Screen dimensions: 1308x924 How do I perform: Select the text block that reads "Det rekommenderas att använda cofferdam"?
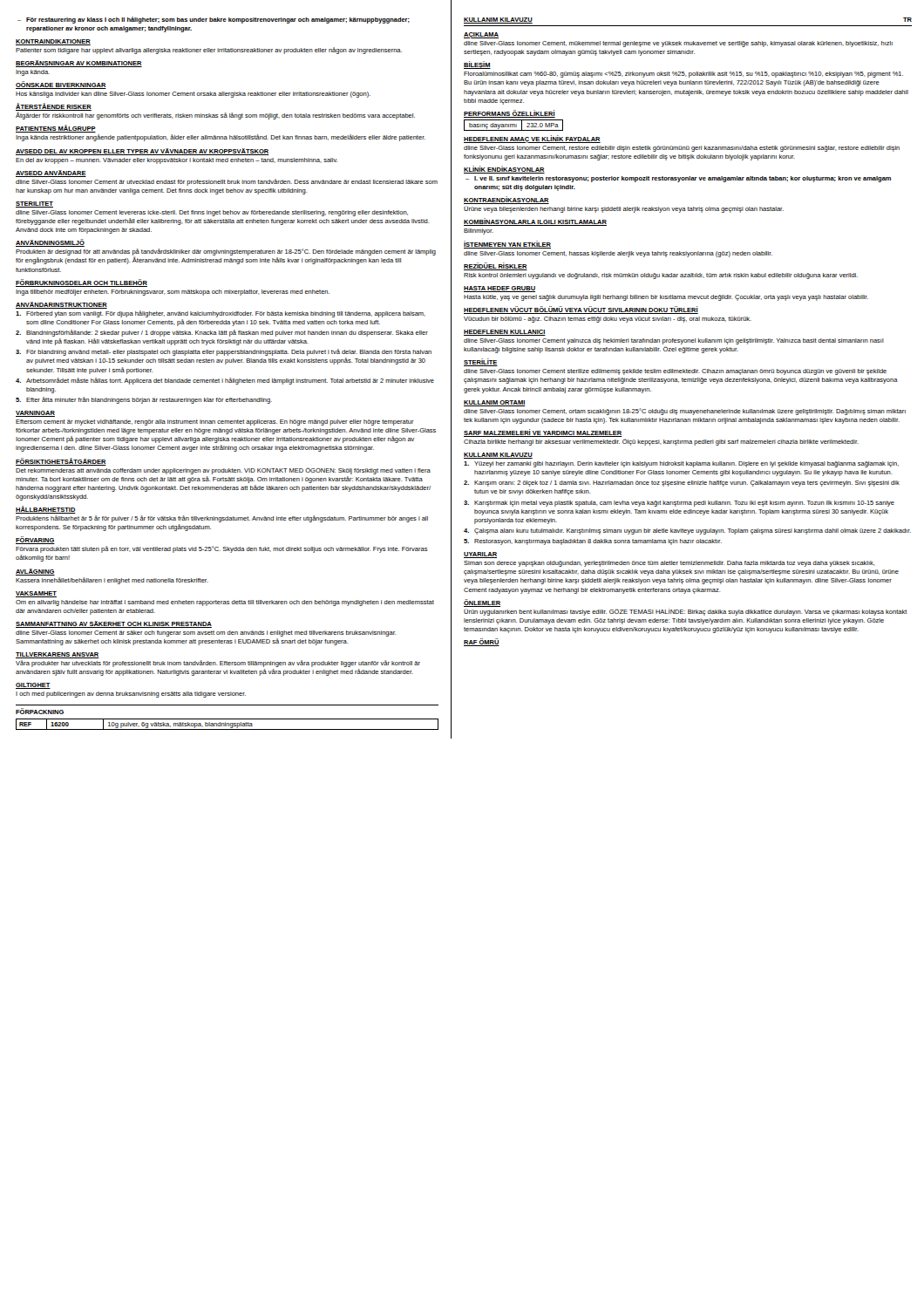pos(223,483)
